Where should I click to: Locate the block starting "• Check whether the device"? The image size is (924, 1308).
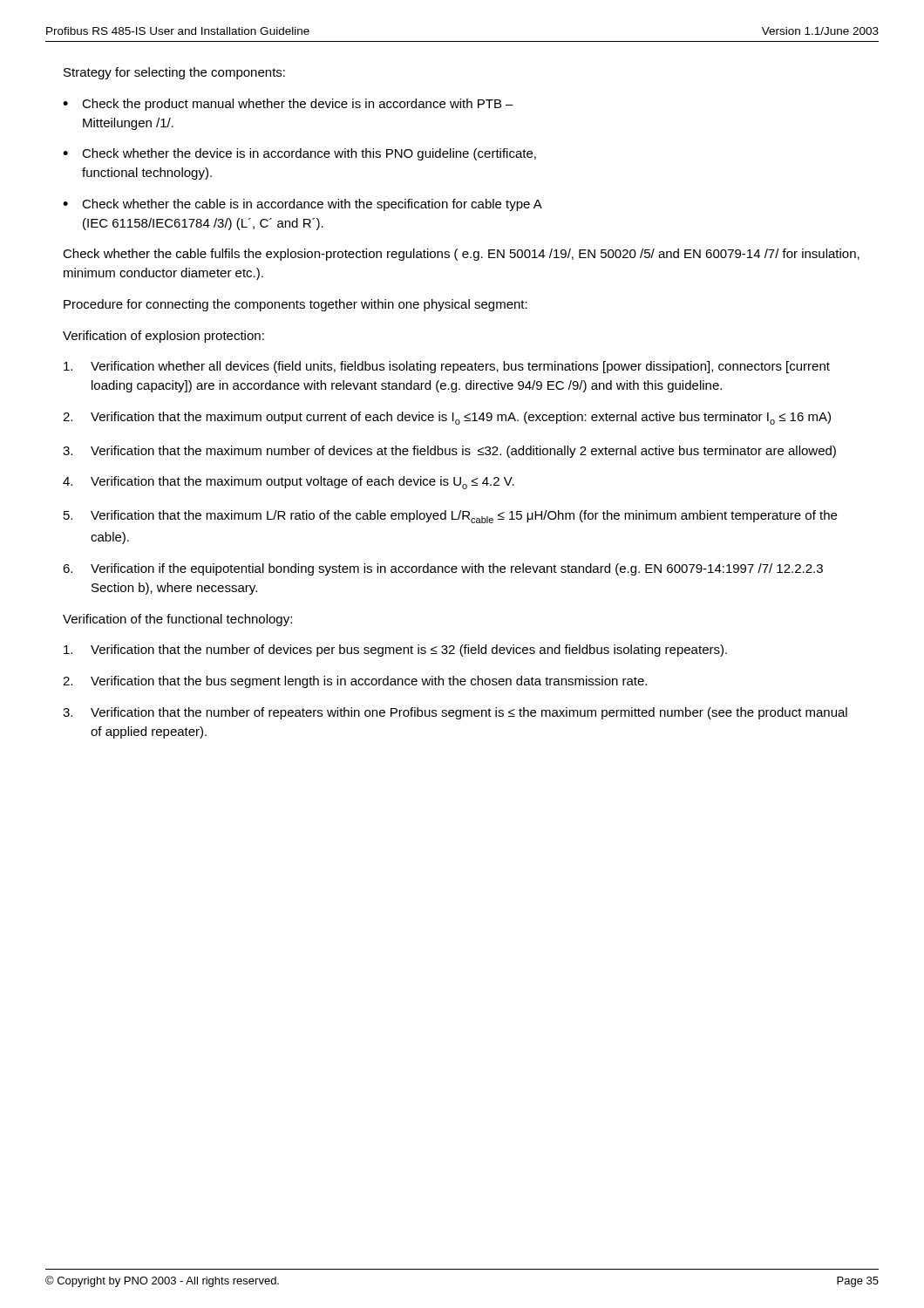point(462,163)
